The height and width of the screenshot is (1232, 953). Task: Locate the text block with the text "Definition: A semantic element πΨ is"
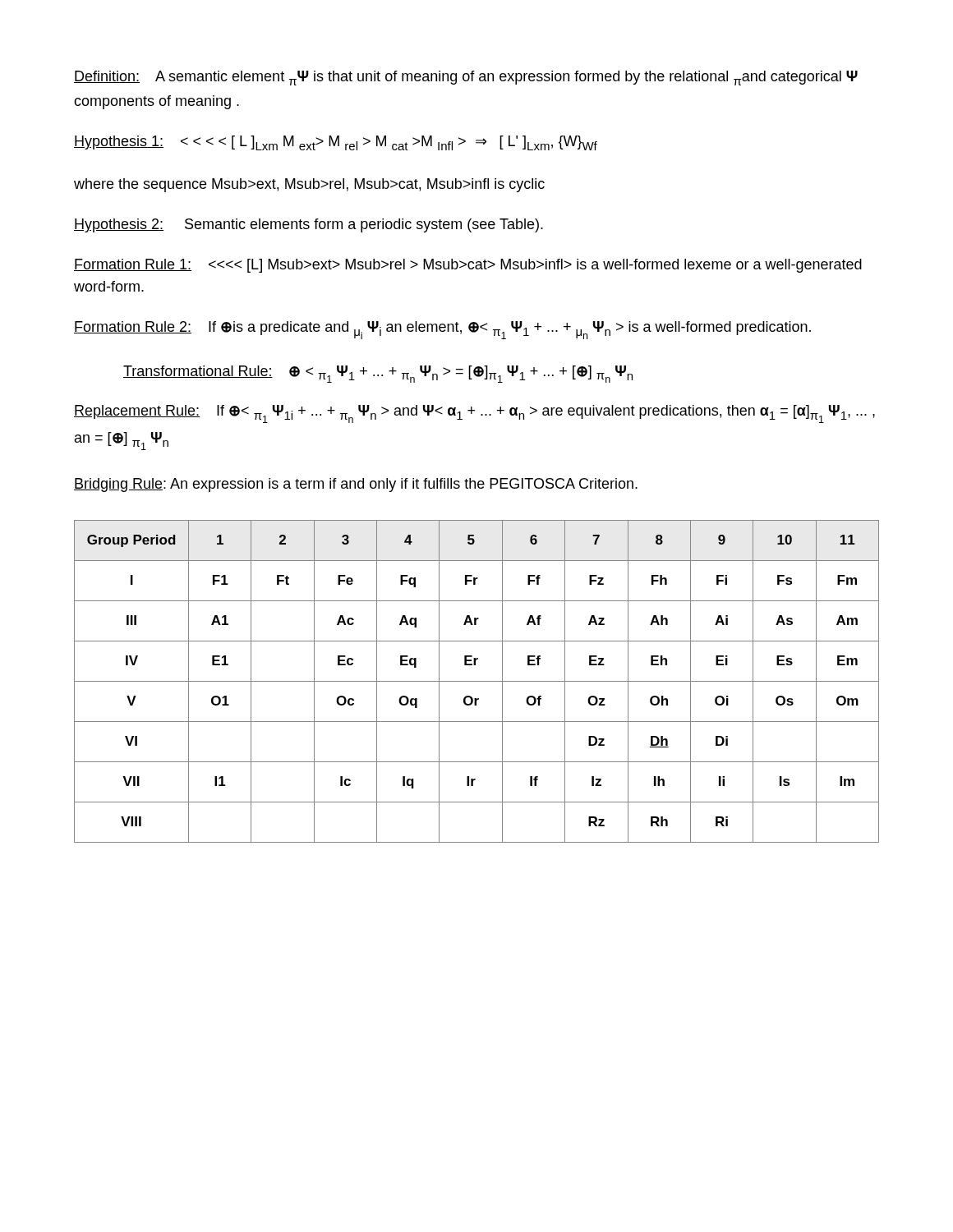[x=466, y=89]
